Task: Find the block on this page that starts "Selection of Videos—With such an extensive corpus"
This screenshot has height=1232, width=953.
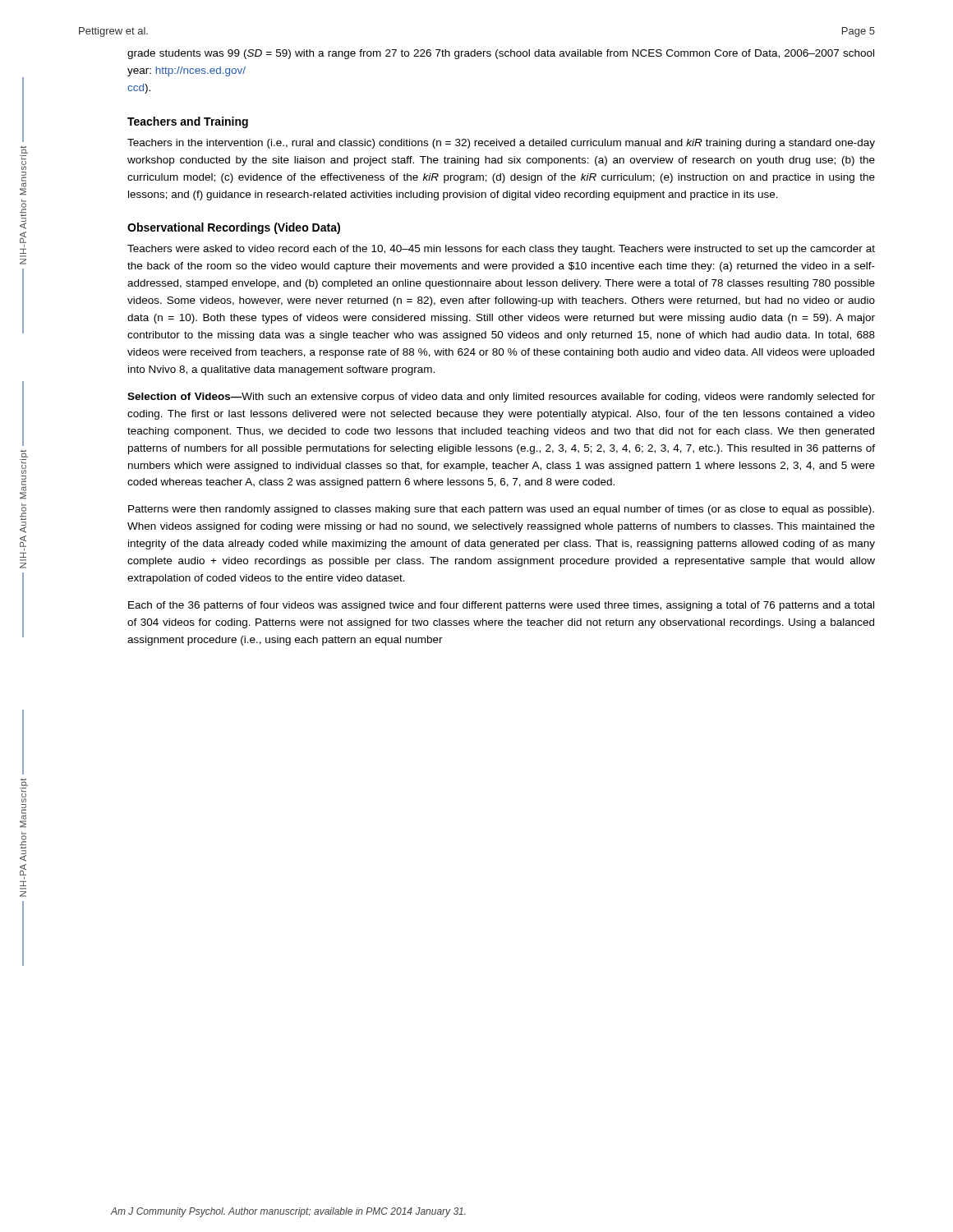Action: (x=501, y=439)
